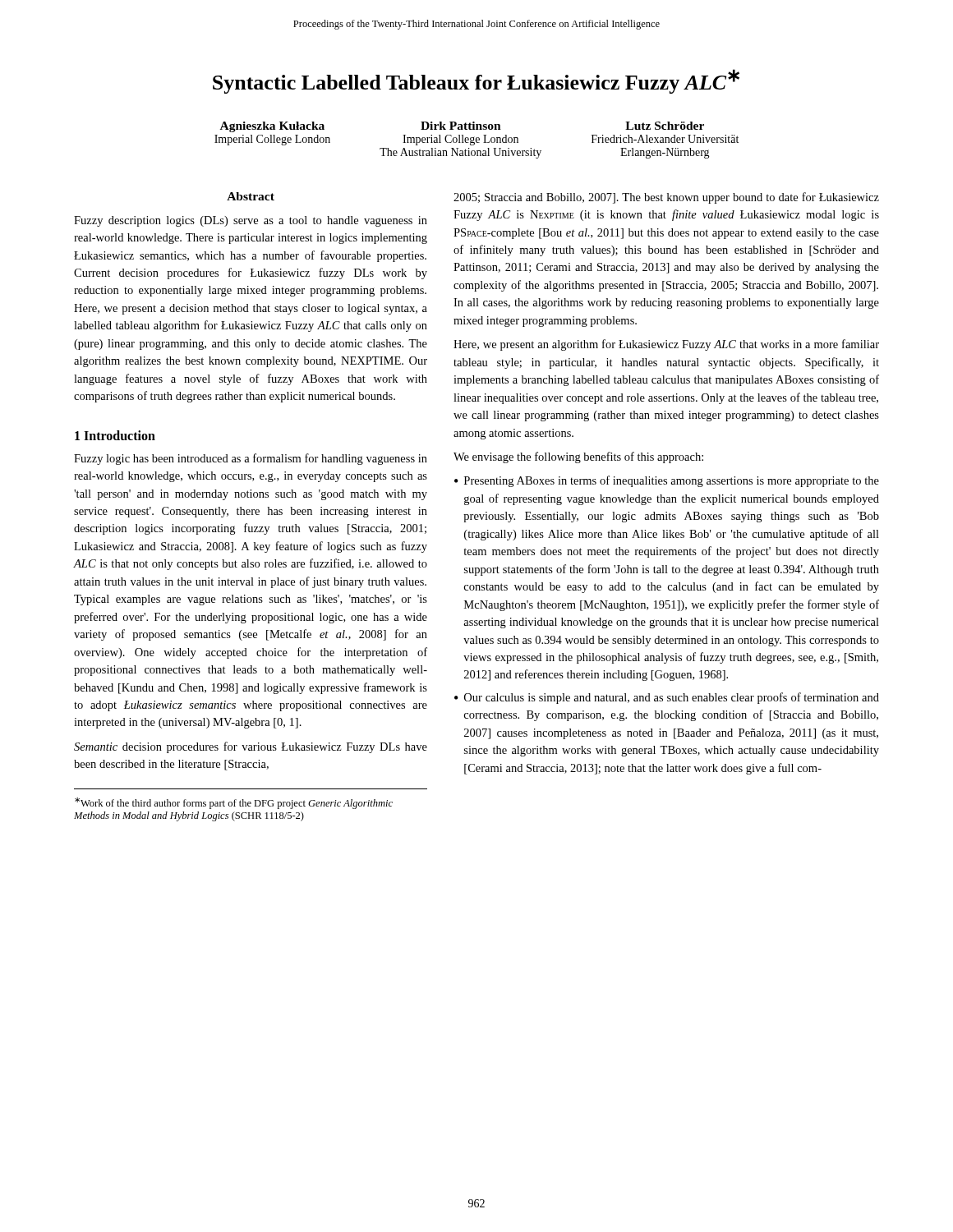The image size is (953, 1232).
Task: Where is the passage that starts "Fuzzy description logics"?
Action: pos(251,308)
